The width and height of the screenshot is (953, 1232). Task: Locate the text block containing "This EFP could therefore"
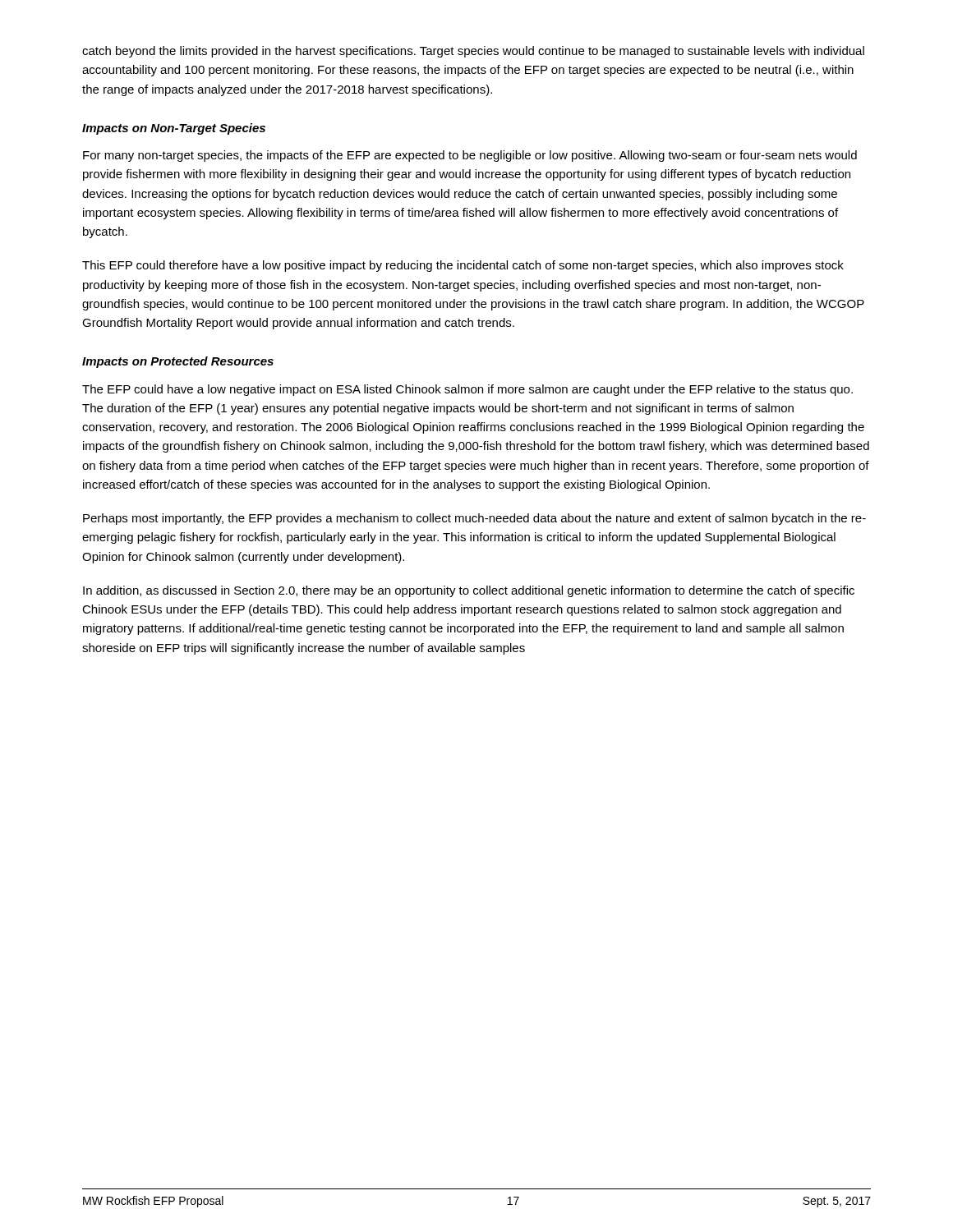pyautogui.click(x=473, y=294)
